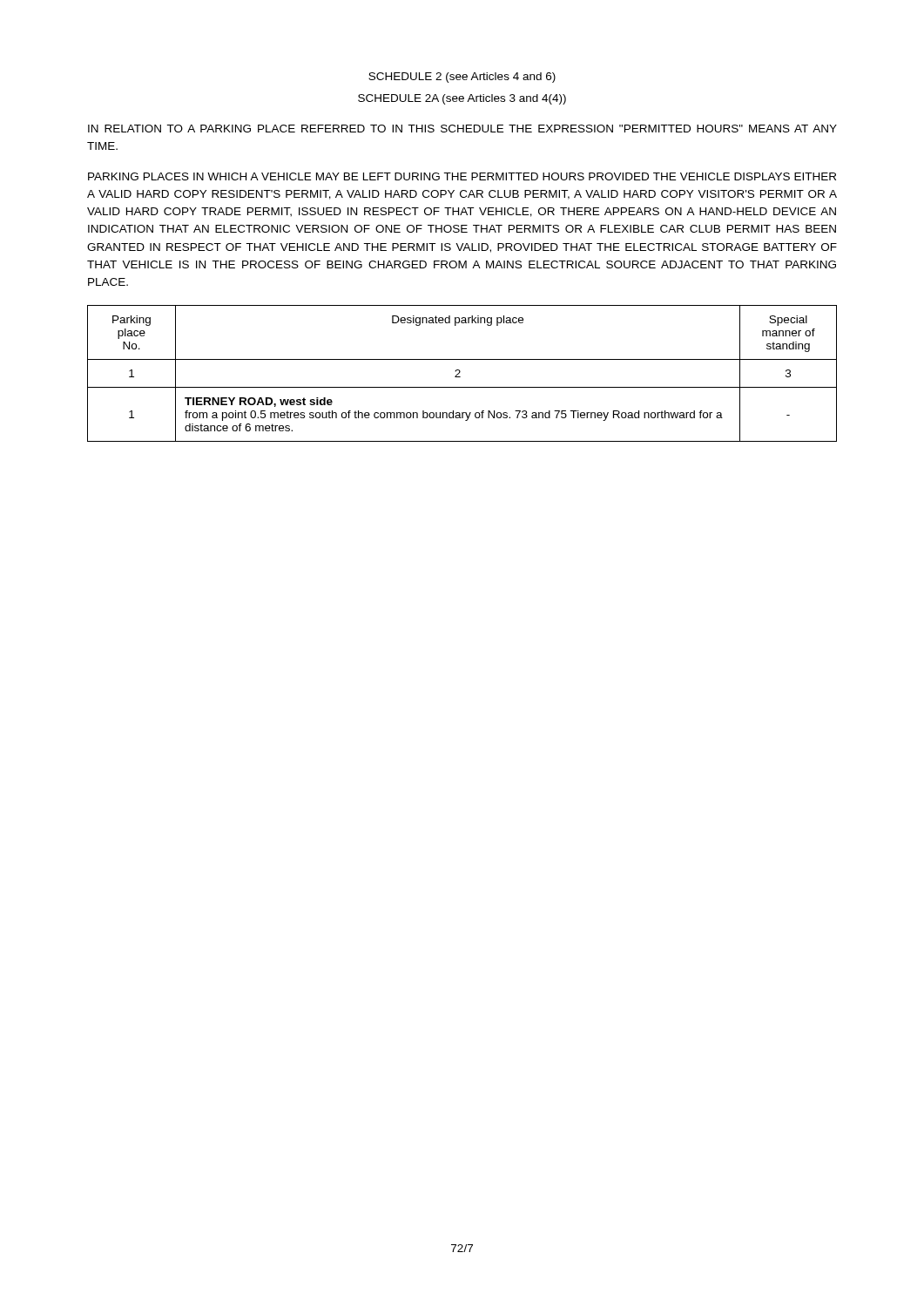
Task: Click a table
Action: click(462, 374)
